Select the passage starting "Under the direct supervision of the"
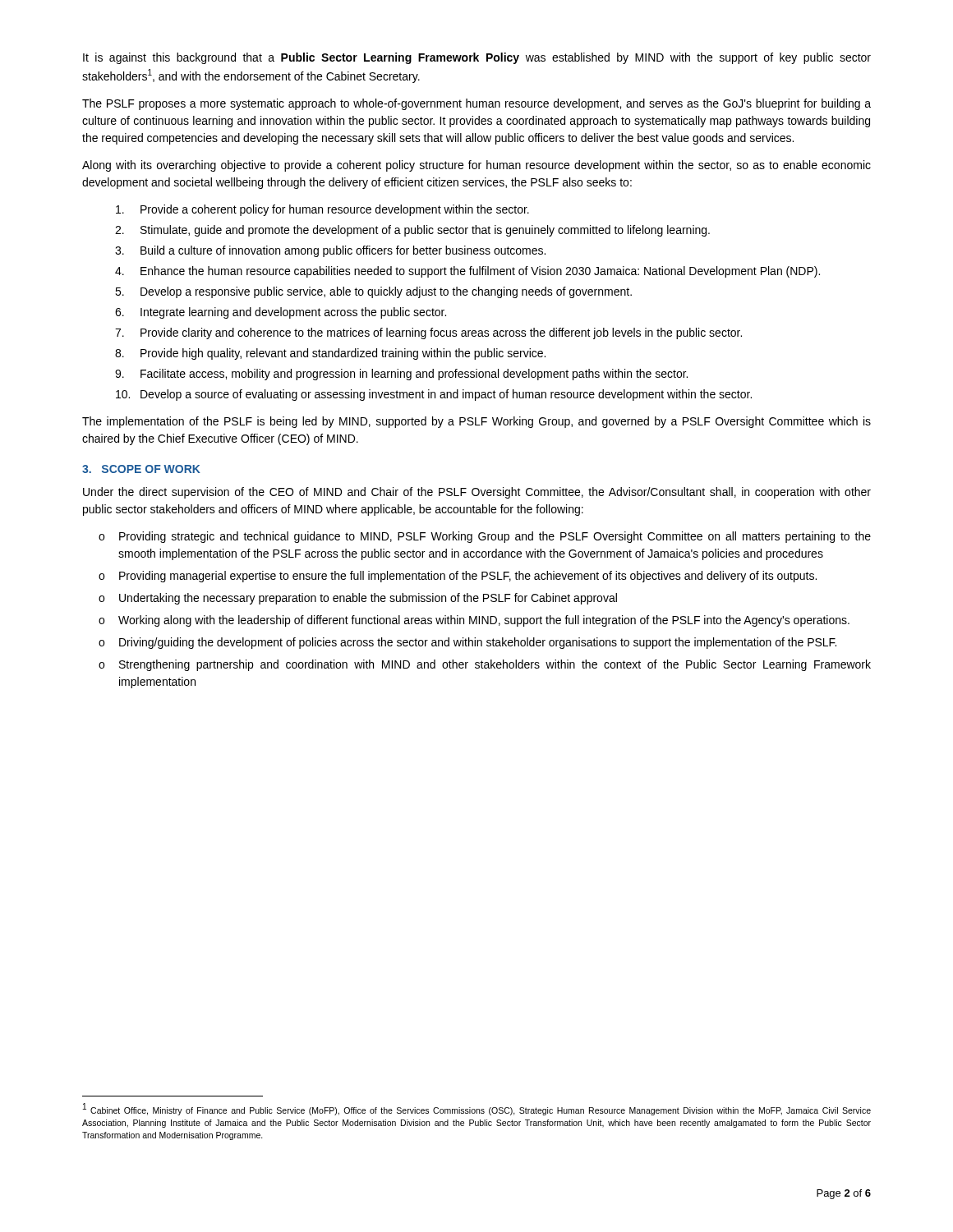The image size is (953, 1232). click(476, 500)
